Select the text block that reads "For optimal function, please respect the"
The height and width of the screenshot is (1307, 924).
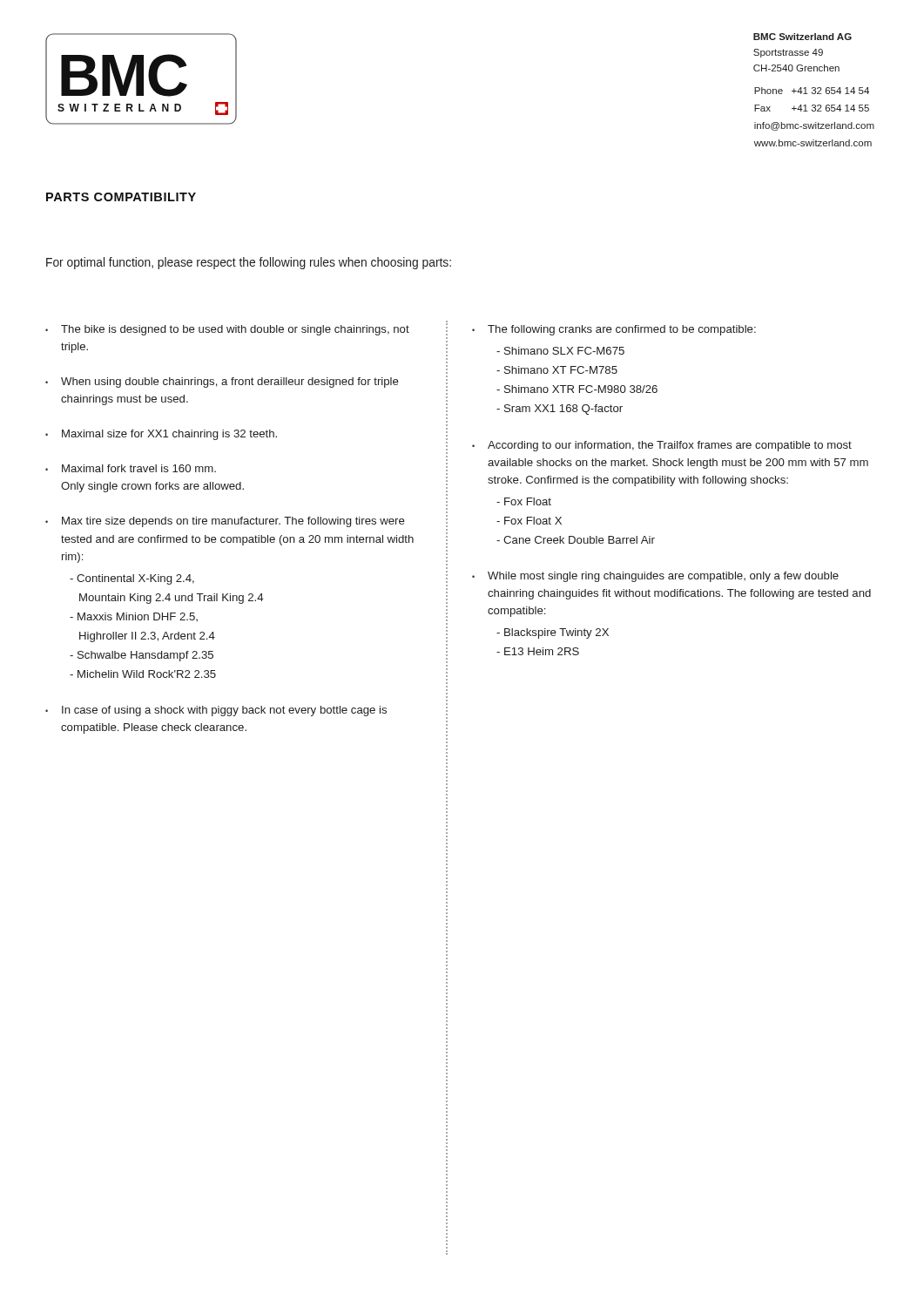pos(249,263)
